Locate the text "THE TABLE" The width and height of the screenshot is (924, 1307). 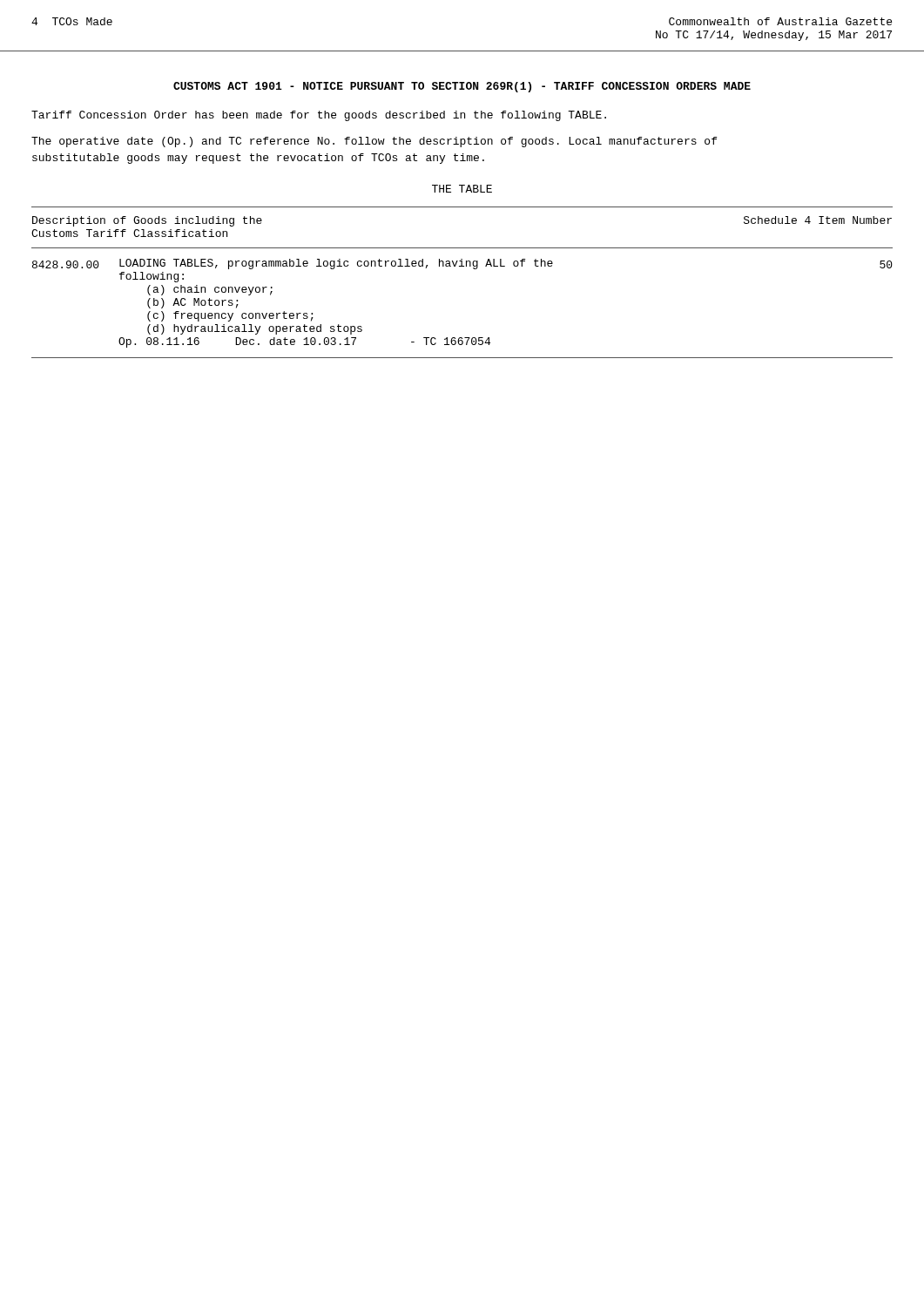[x=462, y=189]
